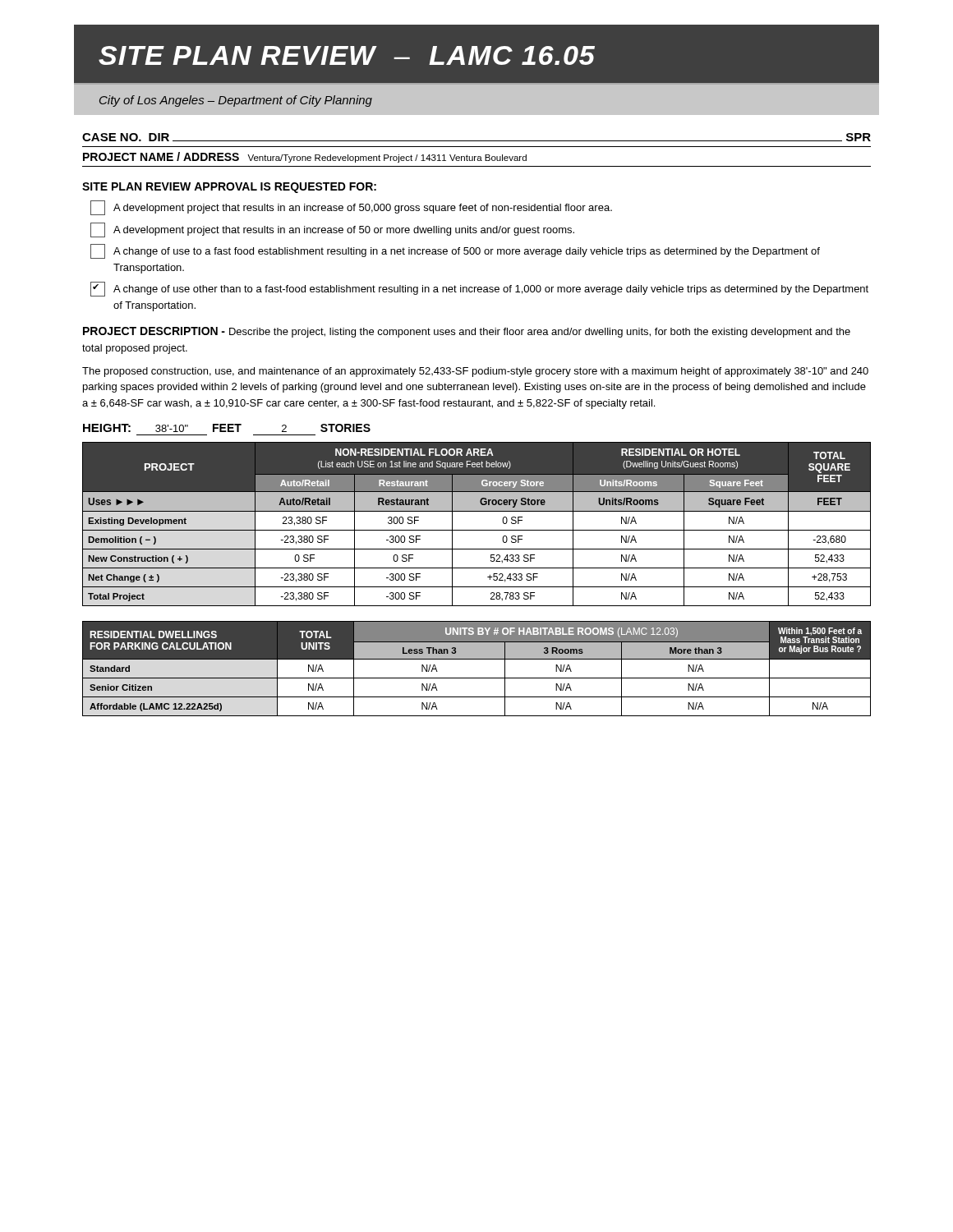Click on the table containing "R ESIDENTIAL D WELLINGS"
The image size is (953, 1232).
click(476, 669)
